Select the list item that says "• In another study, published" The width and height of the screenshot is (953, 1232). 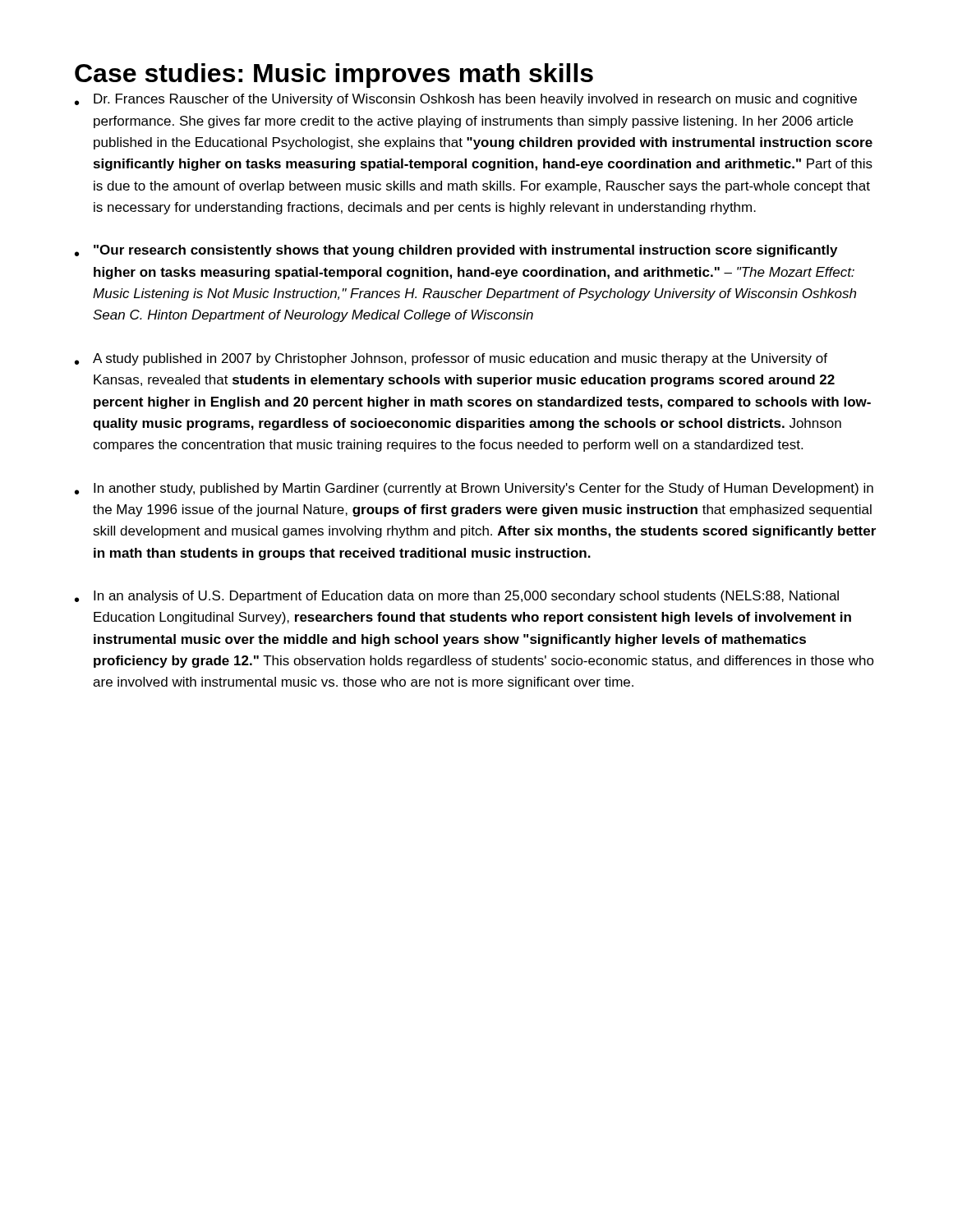click(x=476, y=521)
